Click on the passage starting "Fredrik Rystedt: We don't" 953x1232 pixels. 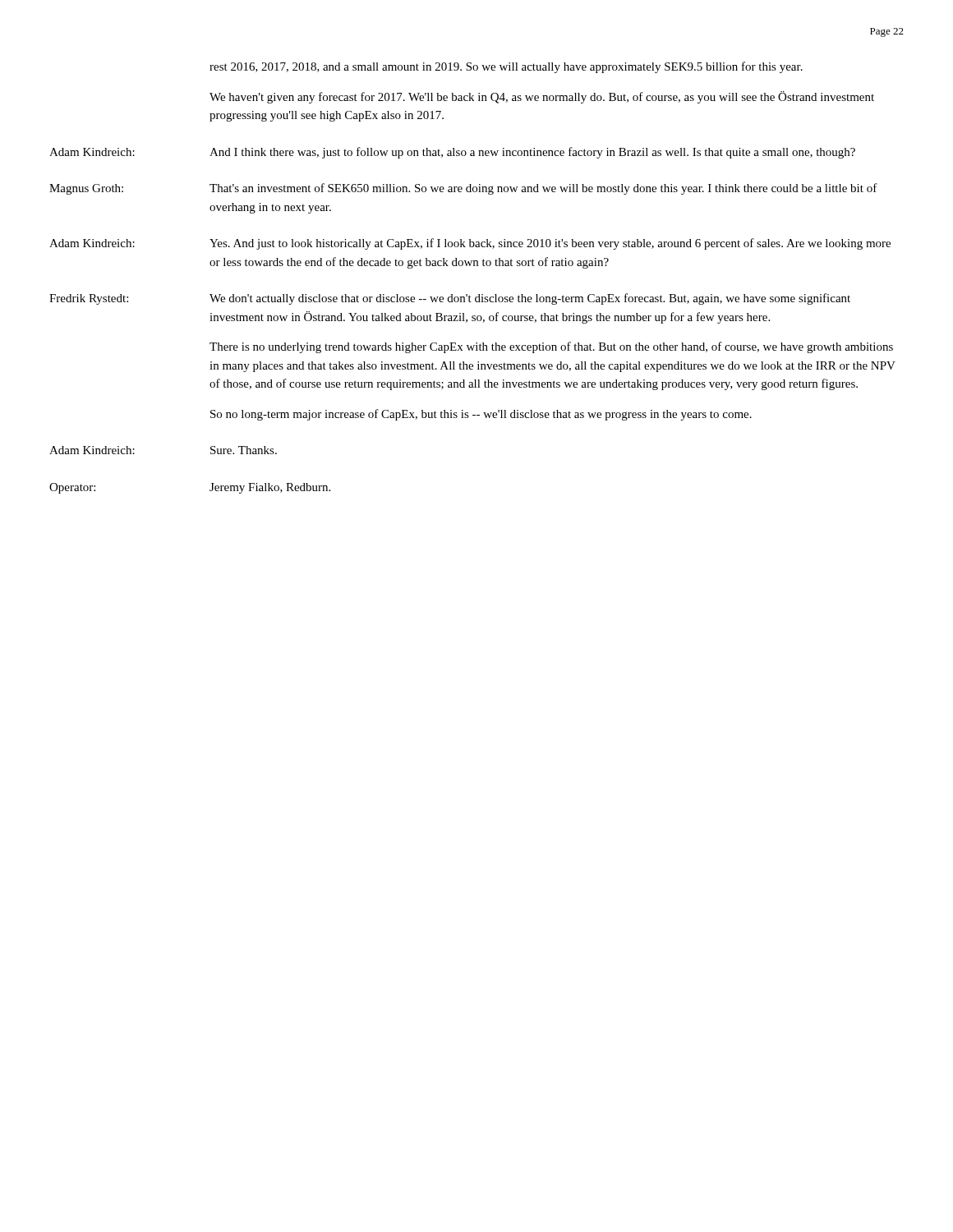tap(476, 356)
